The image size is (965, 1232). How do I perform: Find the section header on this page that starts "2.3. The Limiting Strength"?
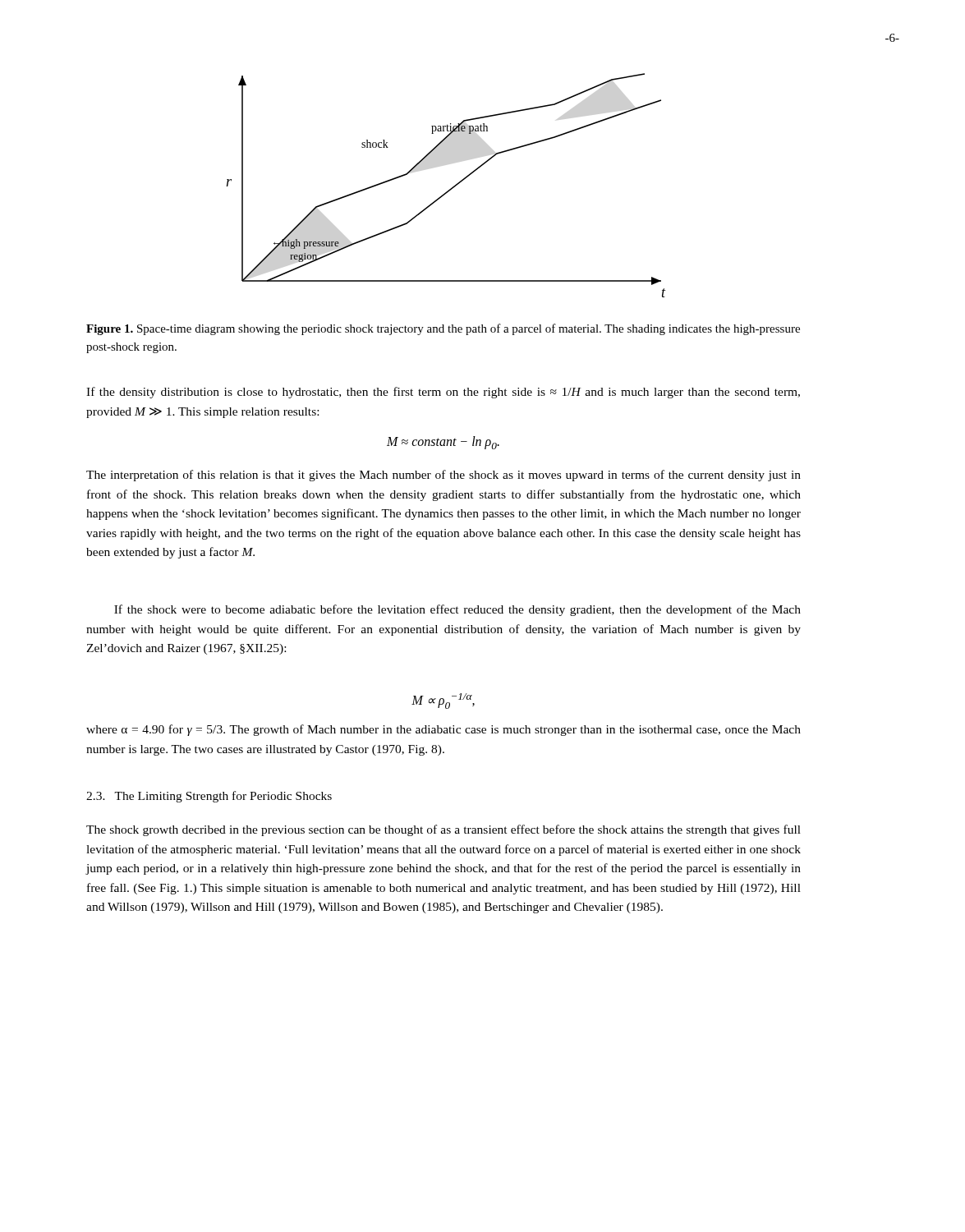(209, 795)
